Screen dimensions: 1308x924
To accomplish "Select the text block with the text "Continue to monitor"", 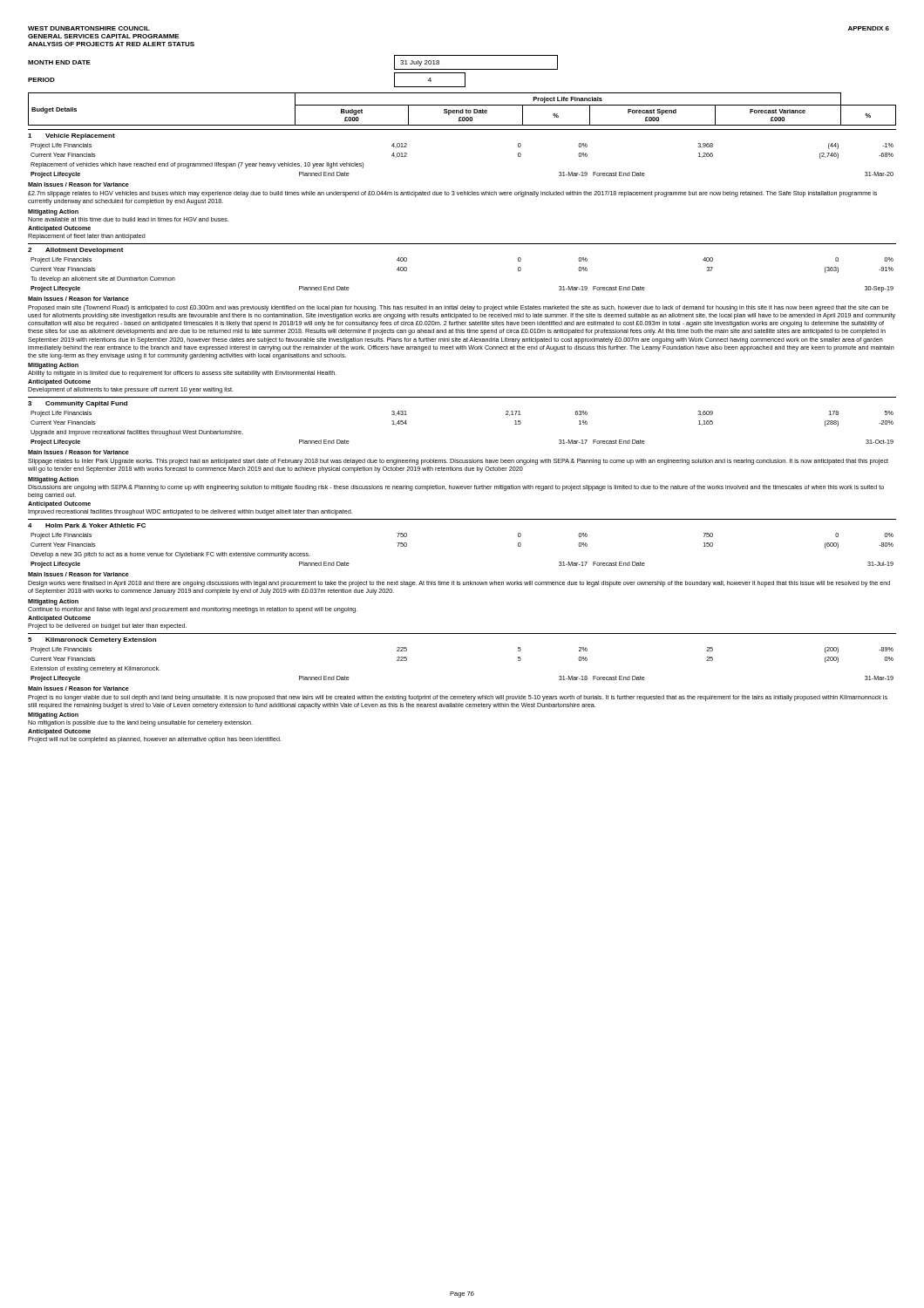I will click(x=193, y=609).
